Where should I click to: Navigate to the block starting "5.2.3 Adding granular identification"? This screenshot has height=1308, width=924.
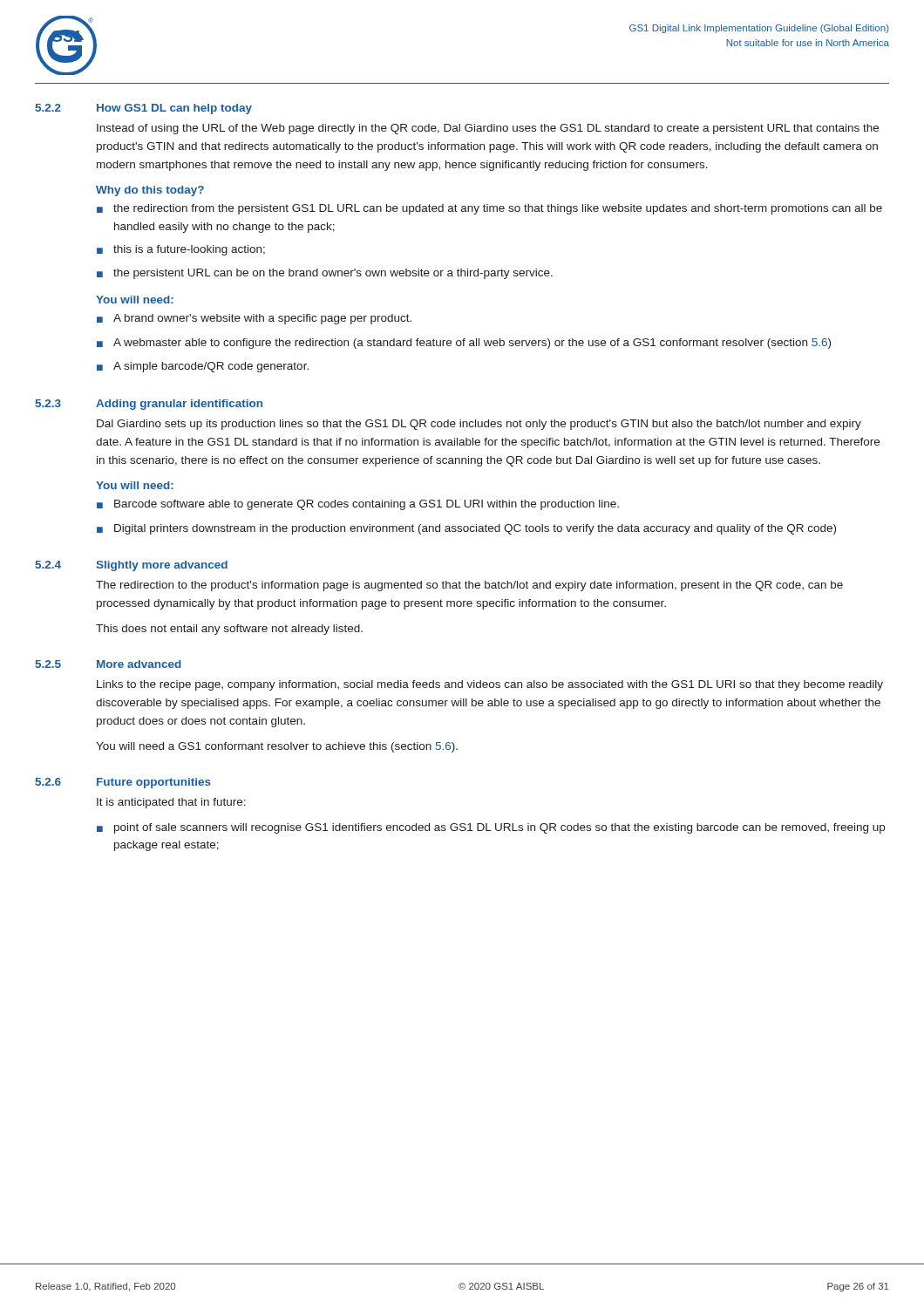point(149,403)
